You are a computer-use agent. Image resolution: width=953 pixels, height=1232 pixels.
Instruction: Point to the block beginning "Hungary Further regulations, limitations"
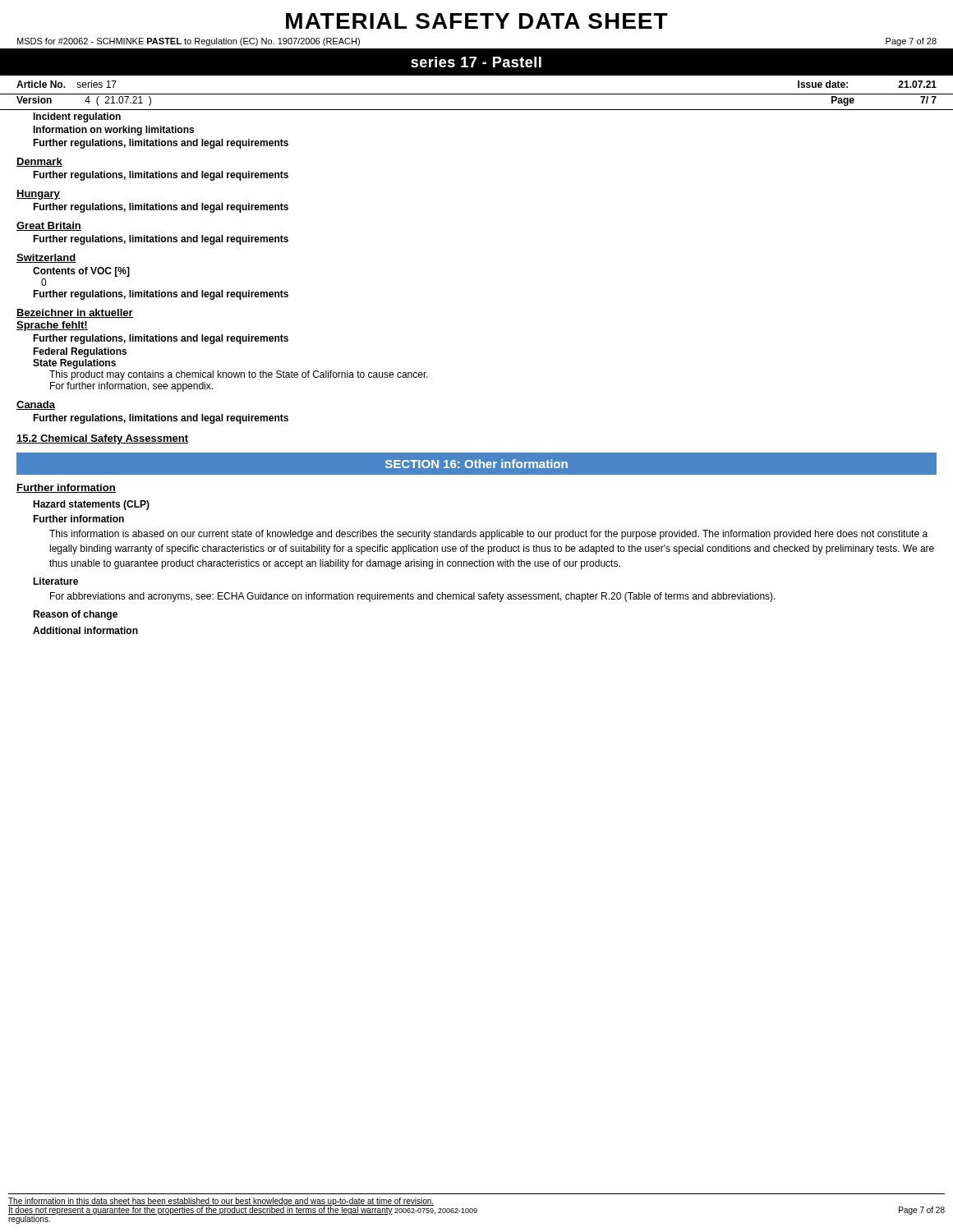pos(38,195)
